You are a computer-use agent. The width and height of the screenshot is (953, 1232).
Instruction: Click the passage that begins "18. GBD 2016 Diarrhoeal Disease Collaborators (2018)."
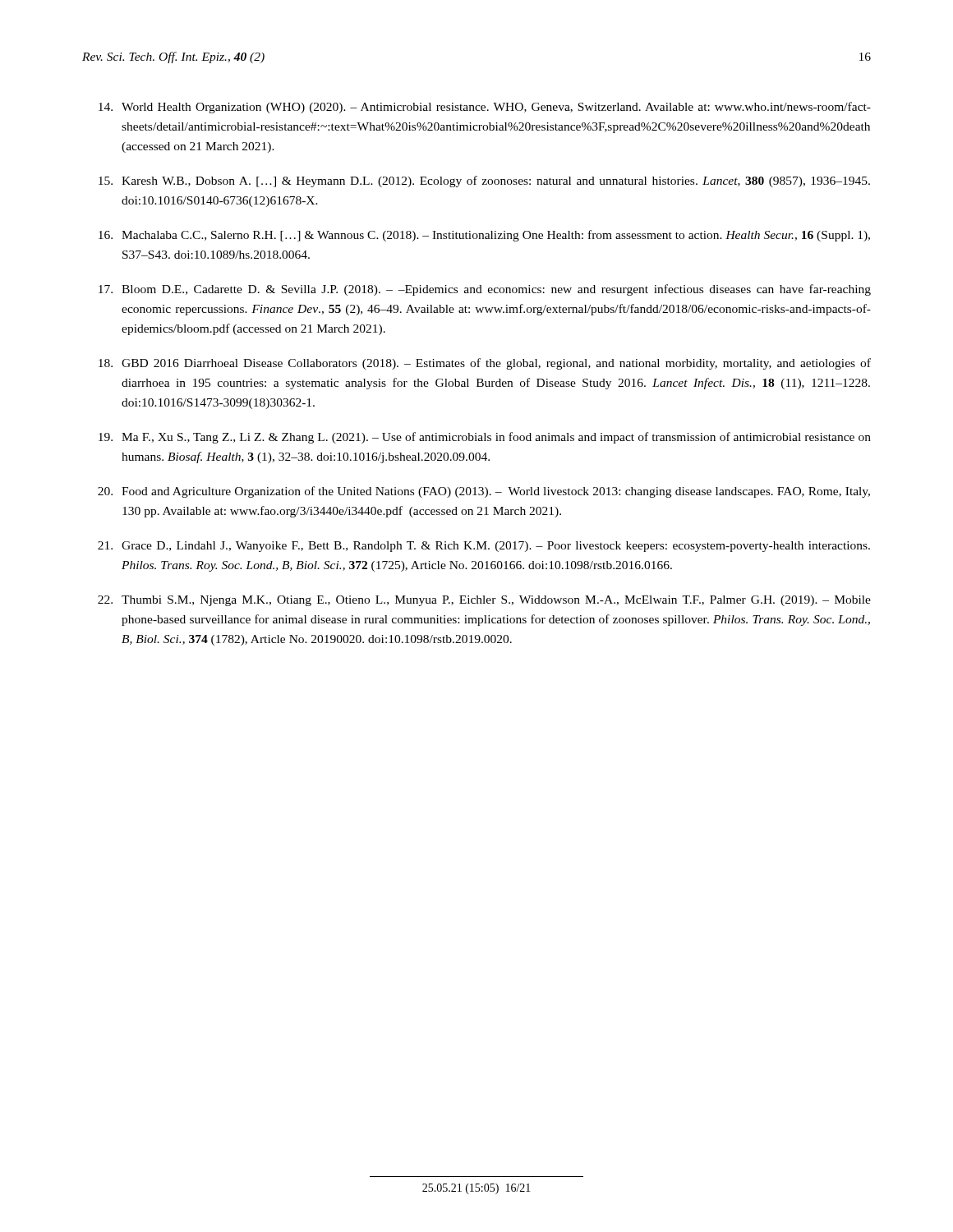[x=476, y=383]
